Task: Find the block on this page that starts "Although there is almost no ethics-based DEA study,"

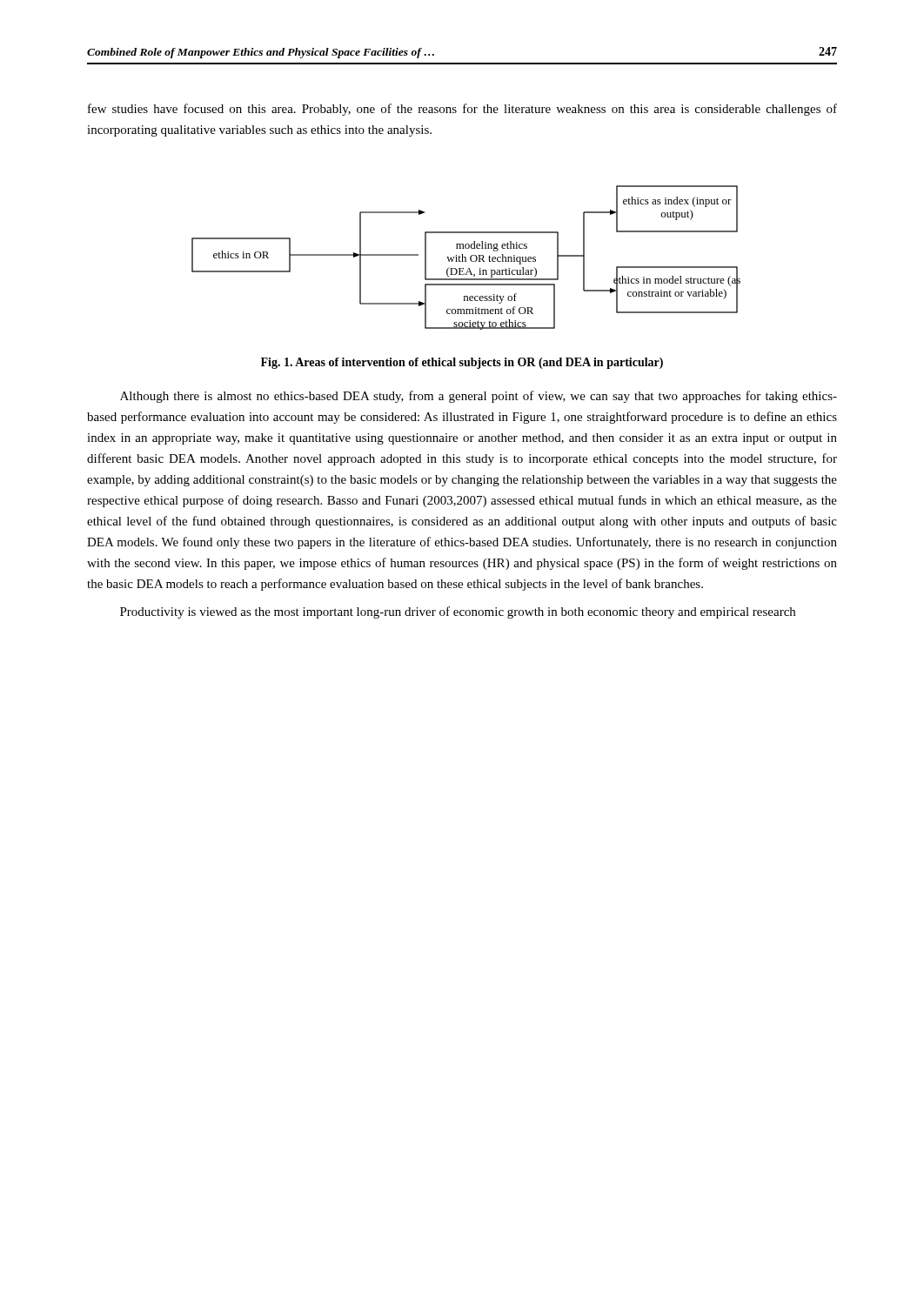Action: (x=462, y=490)
